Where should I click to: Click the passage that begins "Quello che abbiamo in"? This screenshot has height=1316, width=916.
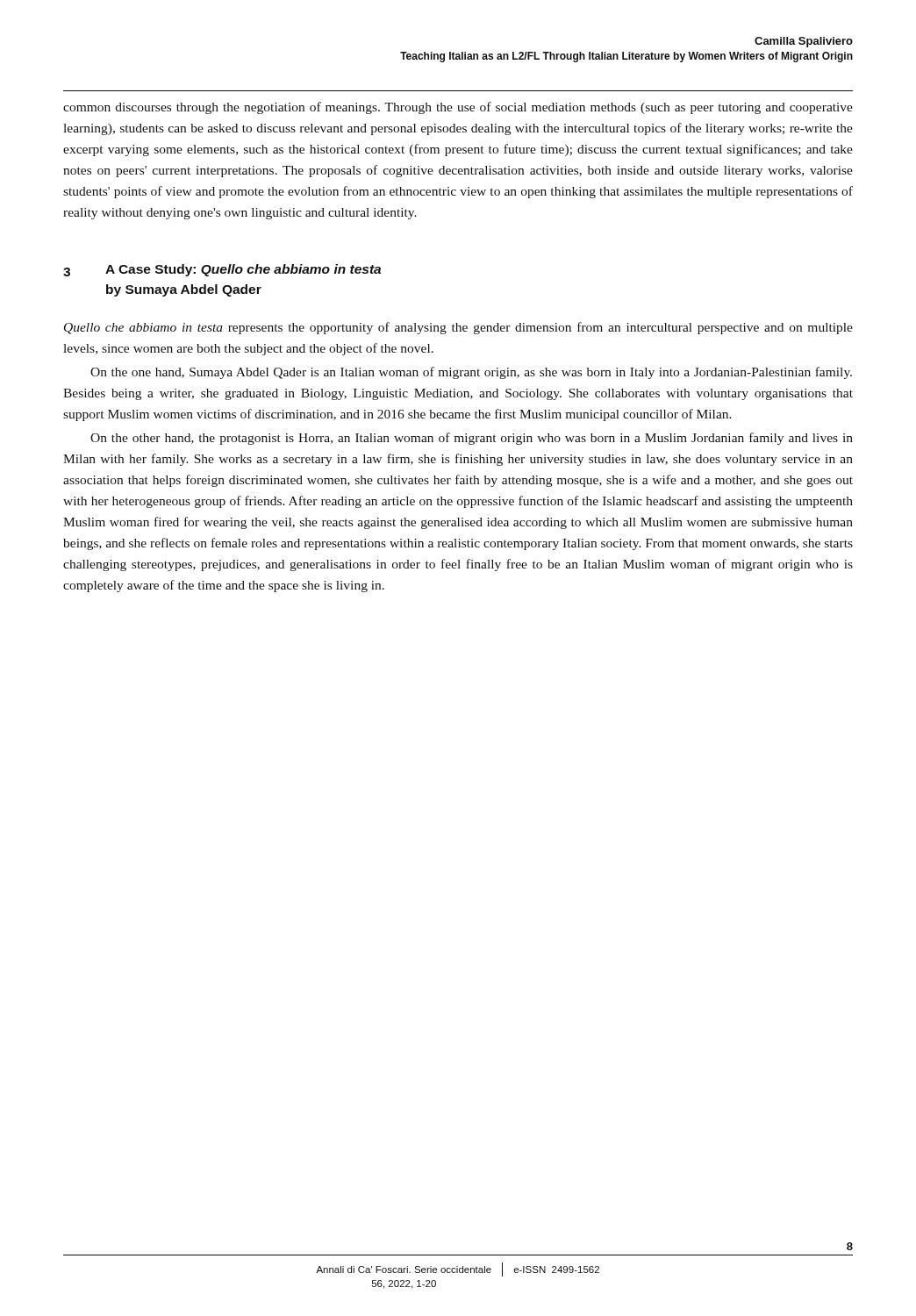(458, 456)
